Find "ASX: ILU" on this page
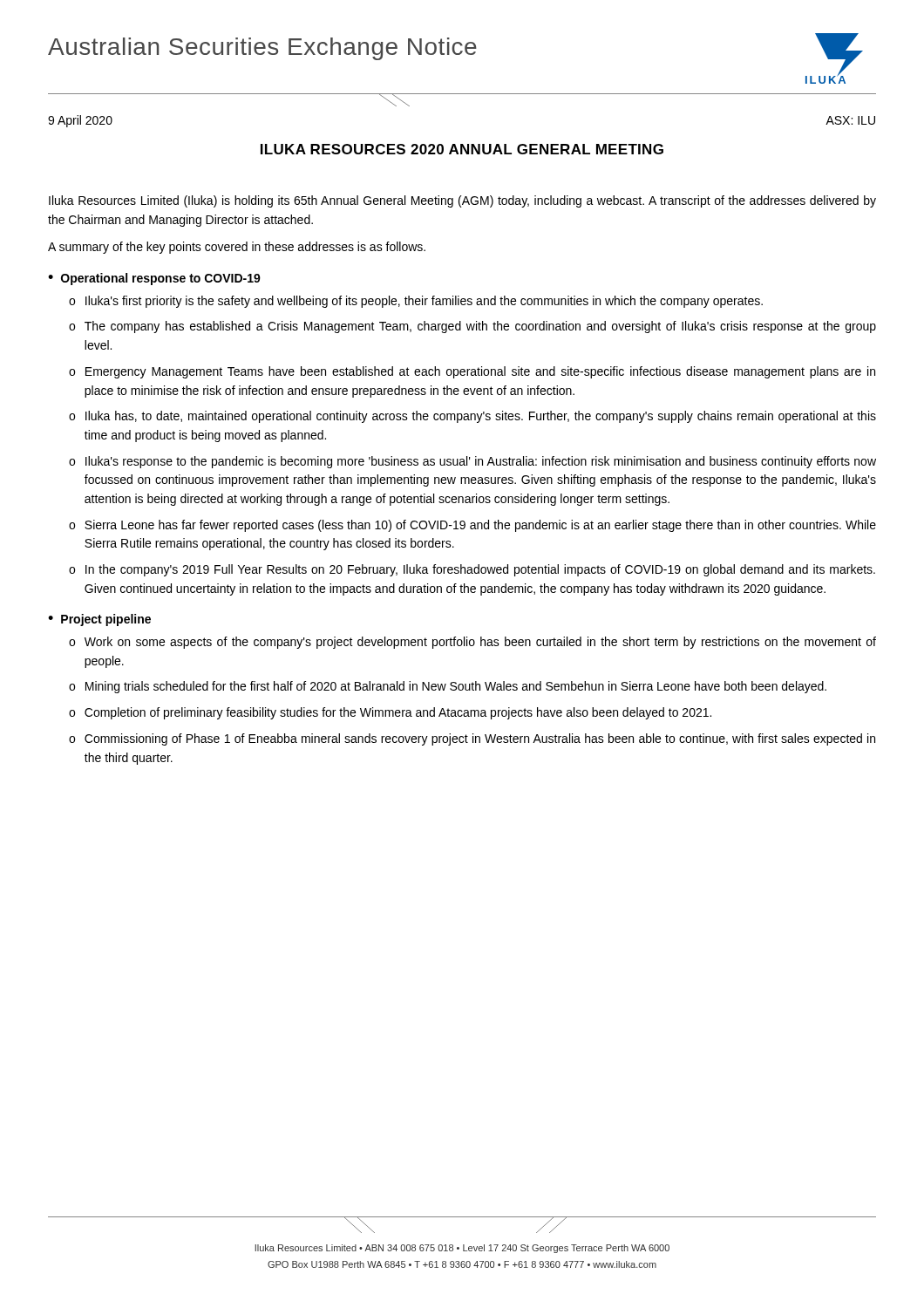Screen dimensions: 1308x924 pos(851,120)
